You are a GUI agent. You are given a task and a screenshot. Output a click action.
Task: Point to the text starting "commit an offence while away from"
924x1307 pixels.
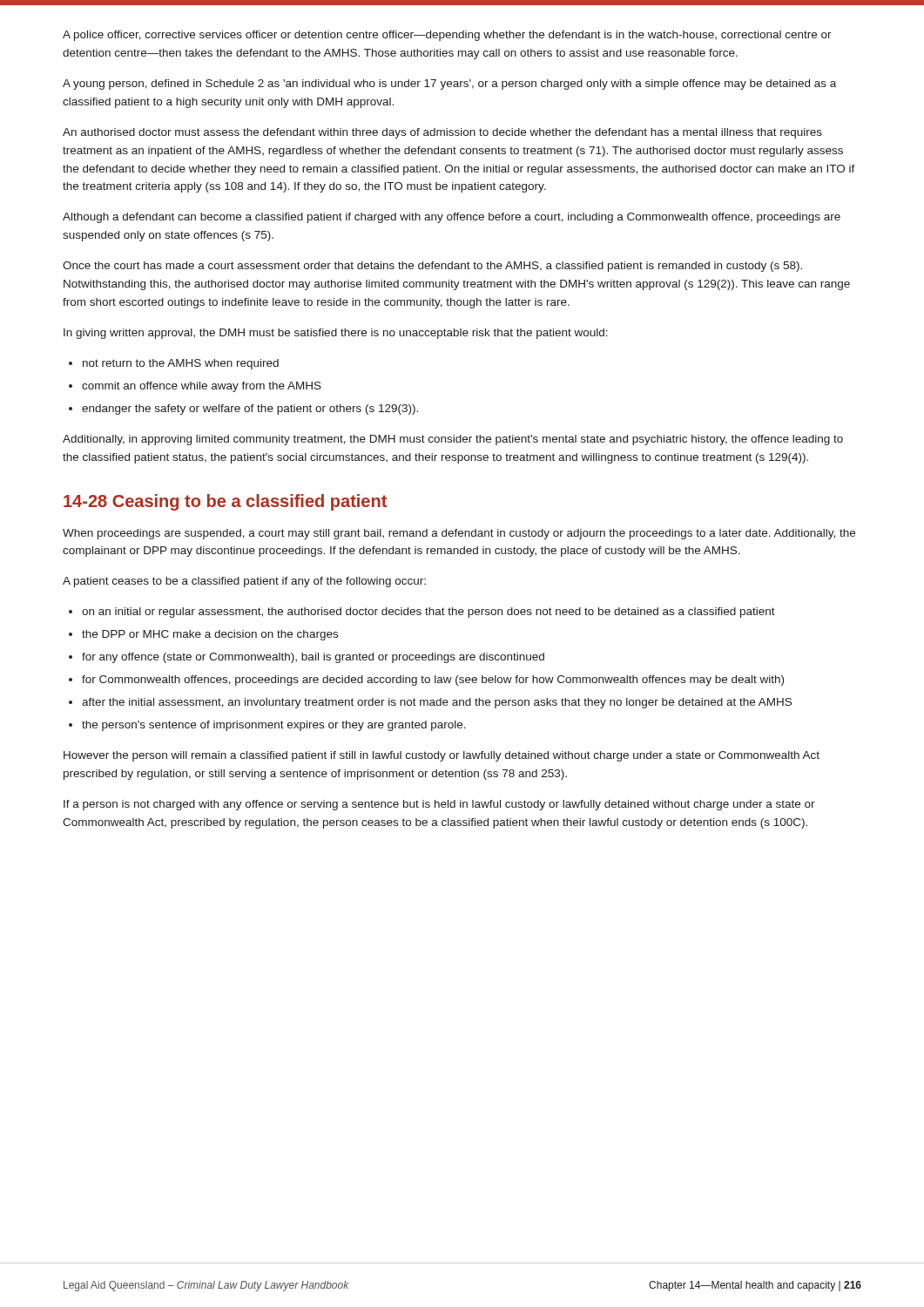pos(202,385)
